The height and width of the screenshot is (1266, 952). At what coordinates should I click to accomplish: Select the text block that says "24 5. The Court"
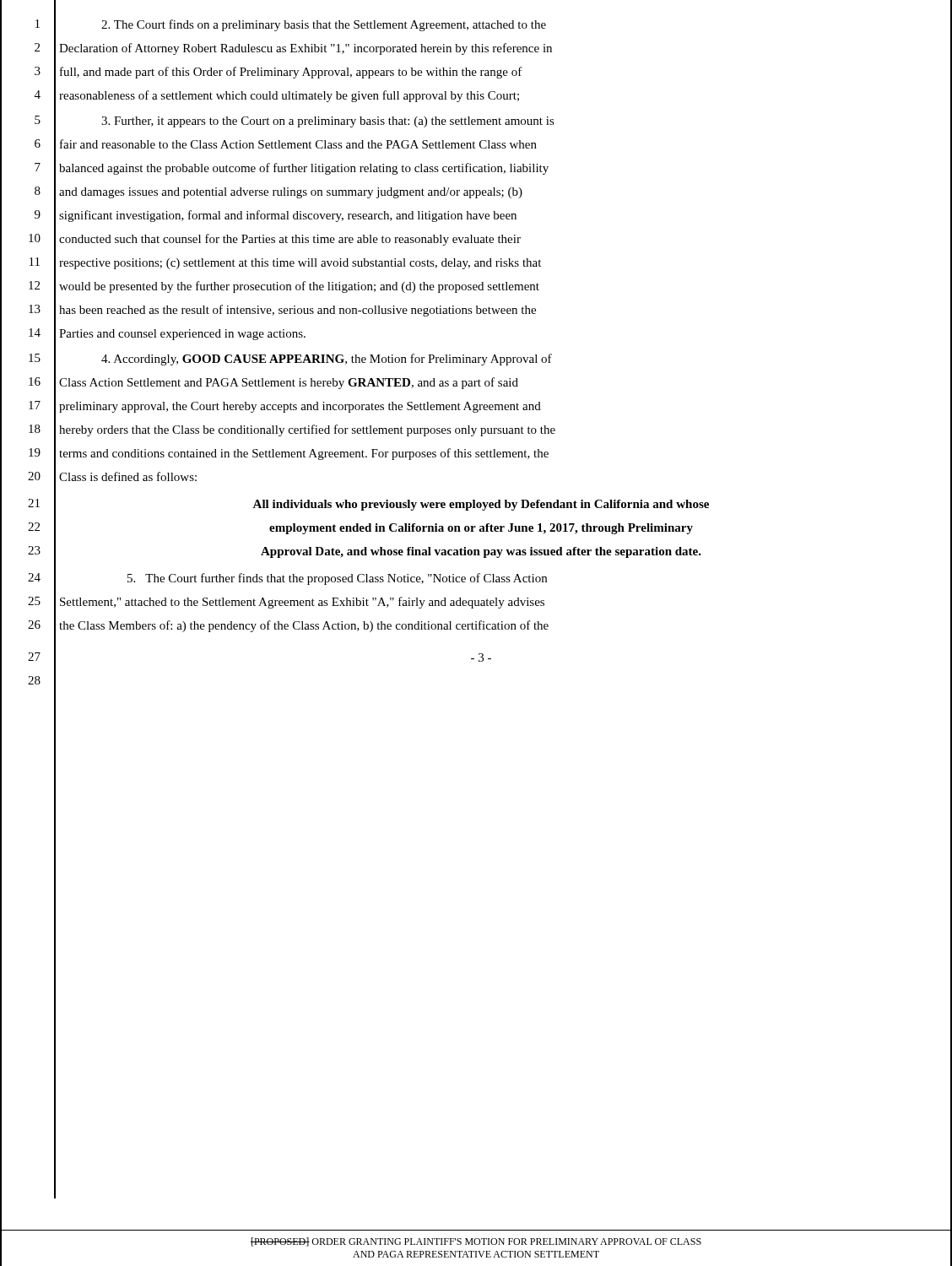(x=477, y=581)
